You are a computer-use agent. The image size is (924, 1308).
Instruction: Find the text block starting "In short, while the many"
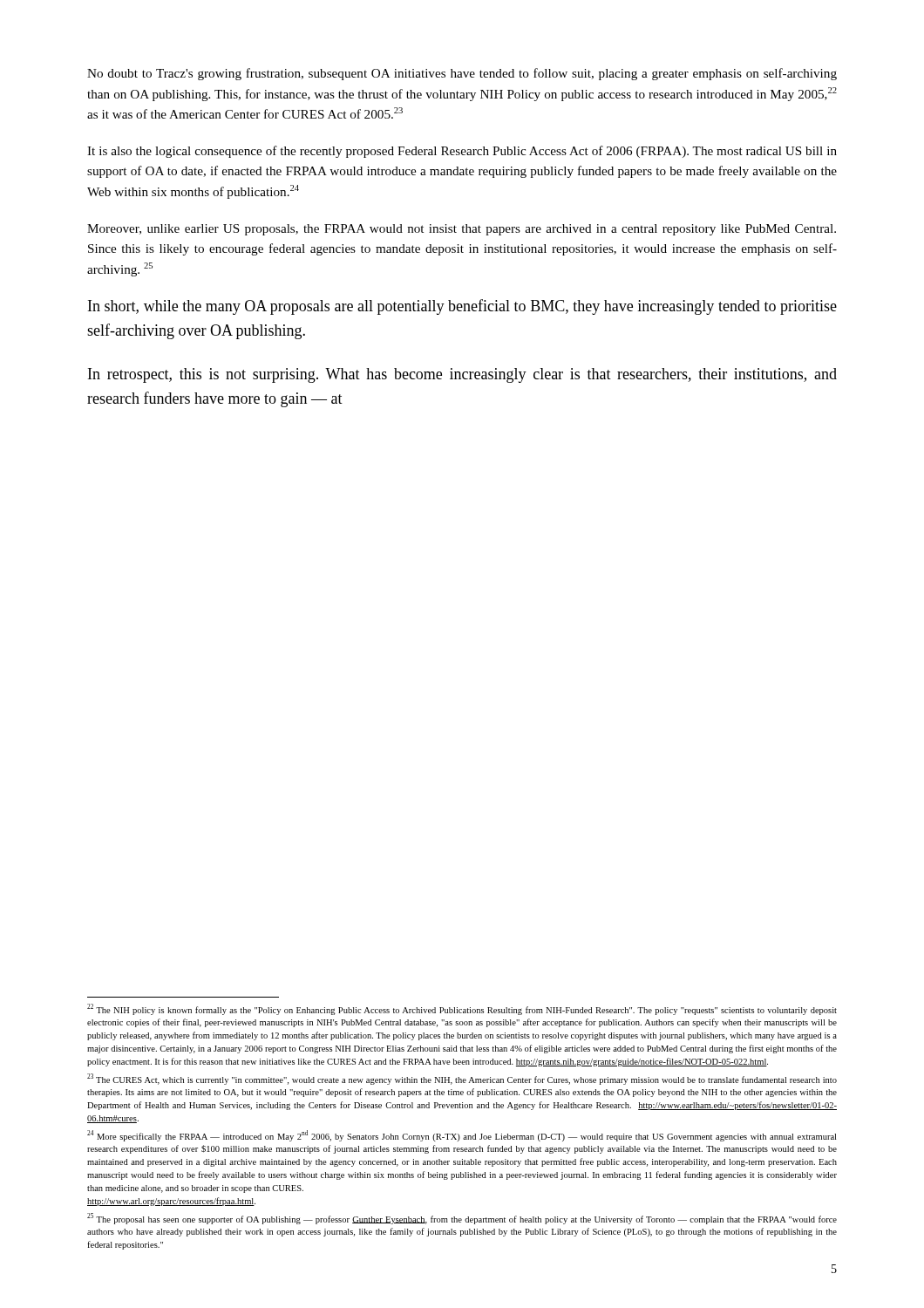click(x=462, y=318)
